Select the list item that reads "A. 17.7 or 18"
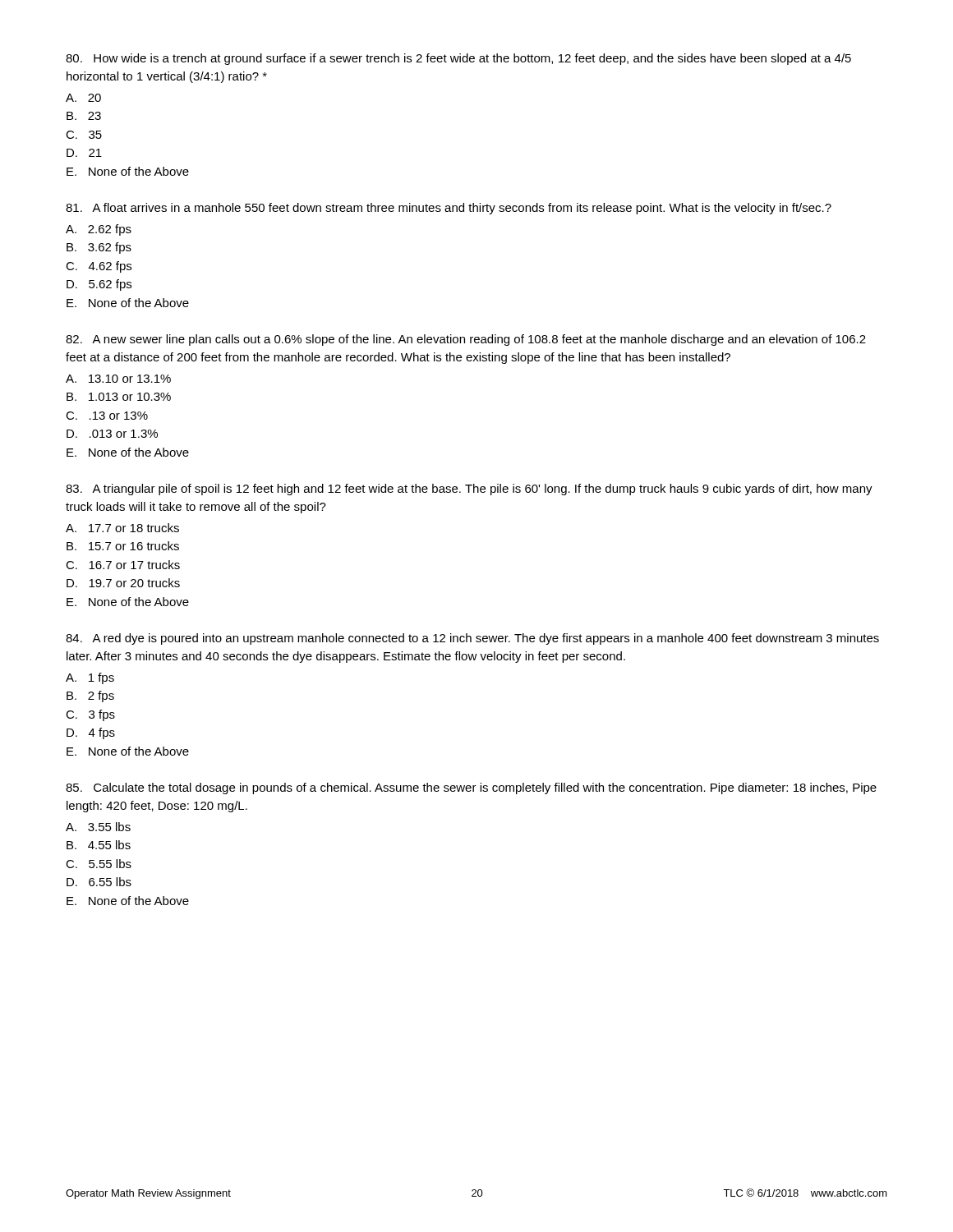This screenshot has width=953, height=1232. [x=123, y=527]
